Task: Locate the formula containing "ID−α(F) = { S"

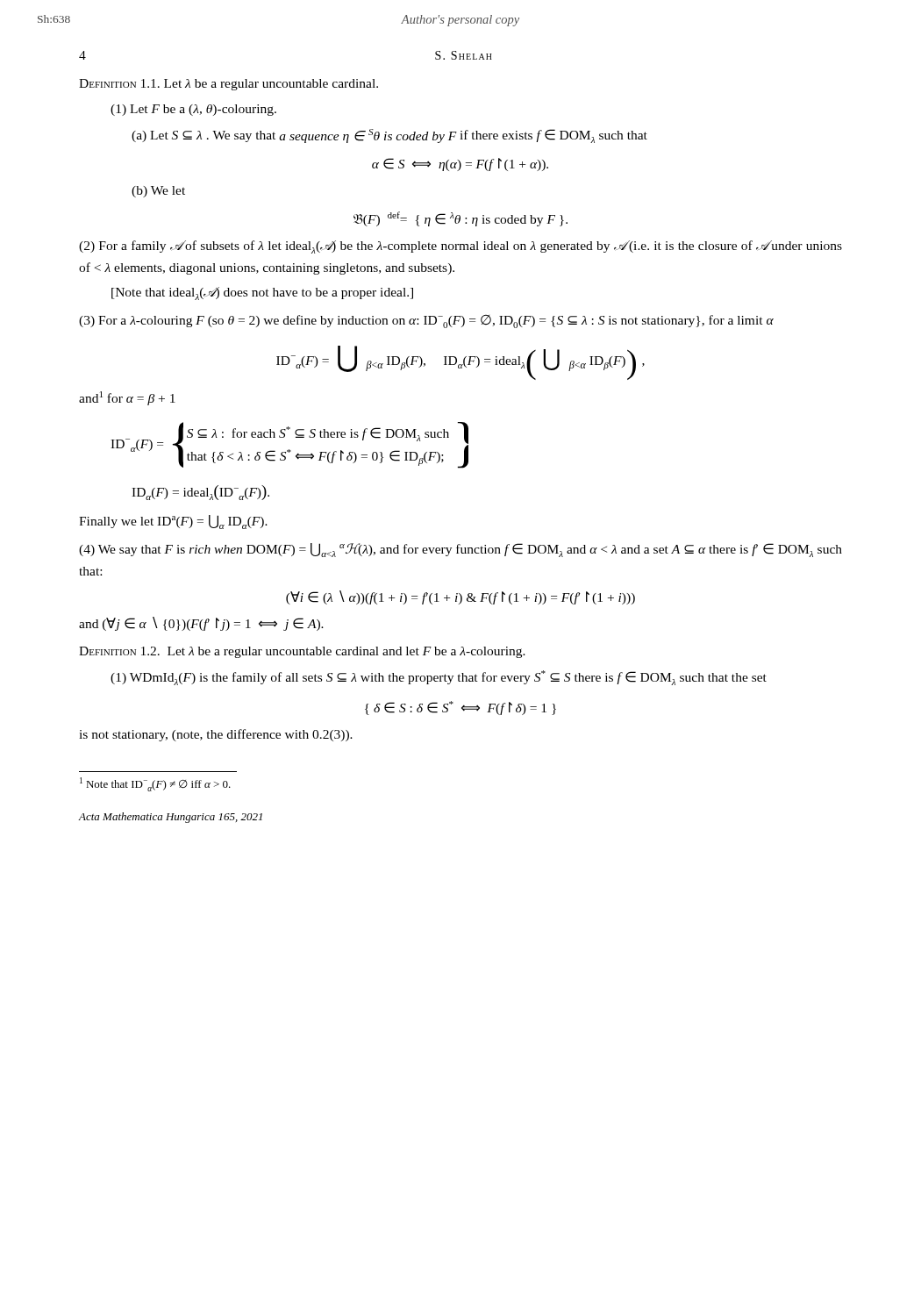Action: click(295, 445)
